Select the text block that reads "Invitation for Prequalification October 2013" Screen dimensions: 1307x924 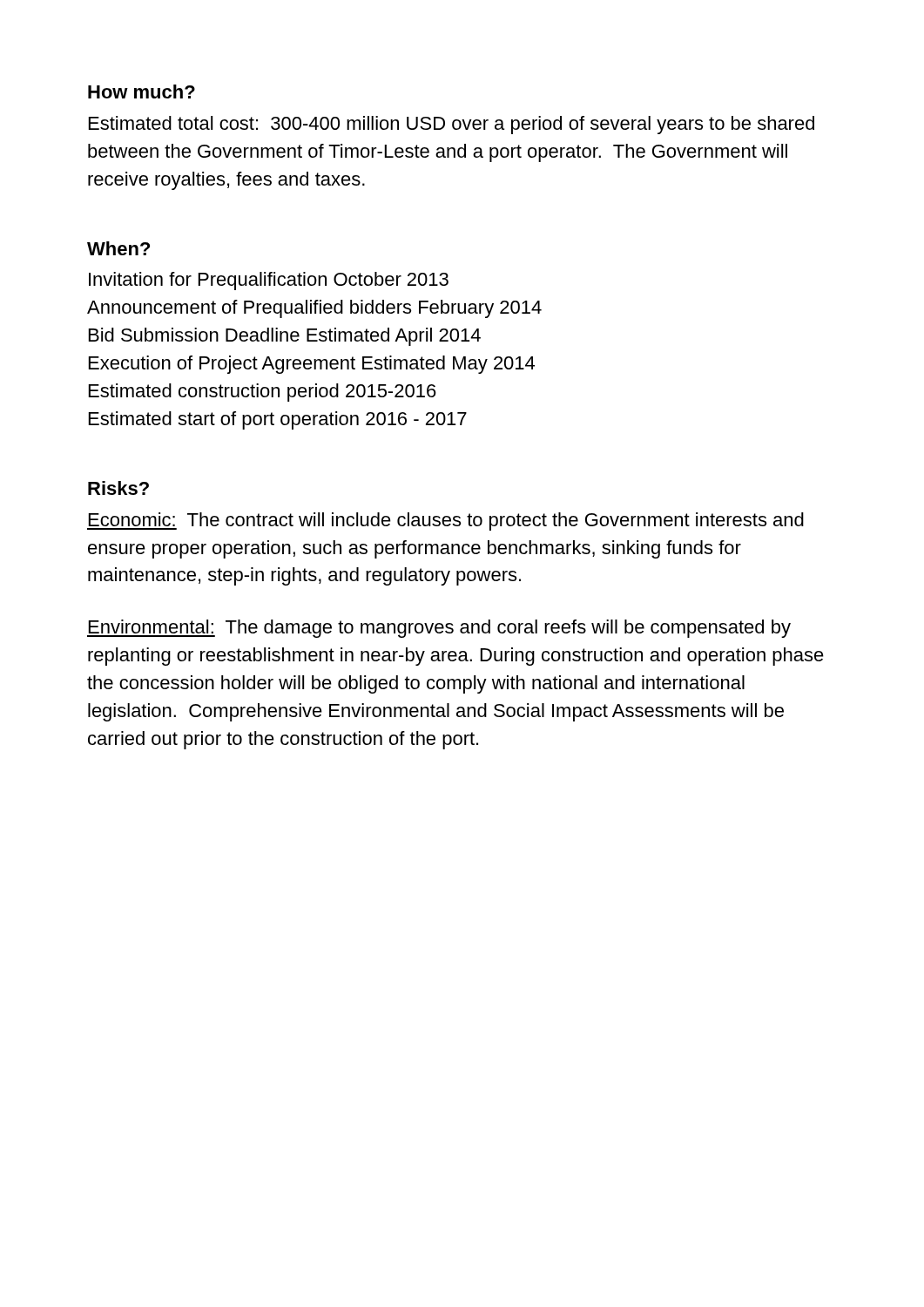pos(315,349)
